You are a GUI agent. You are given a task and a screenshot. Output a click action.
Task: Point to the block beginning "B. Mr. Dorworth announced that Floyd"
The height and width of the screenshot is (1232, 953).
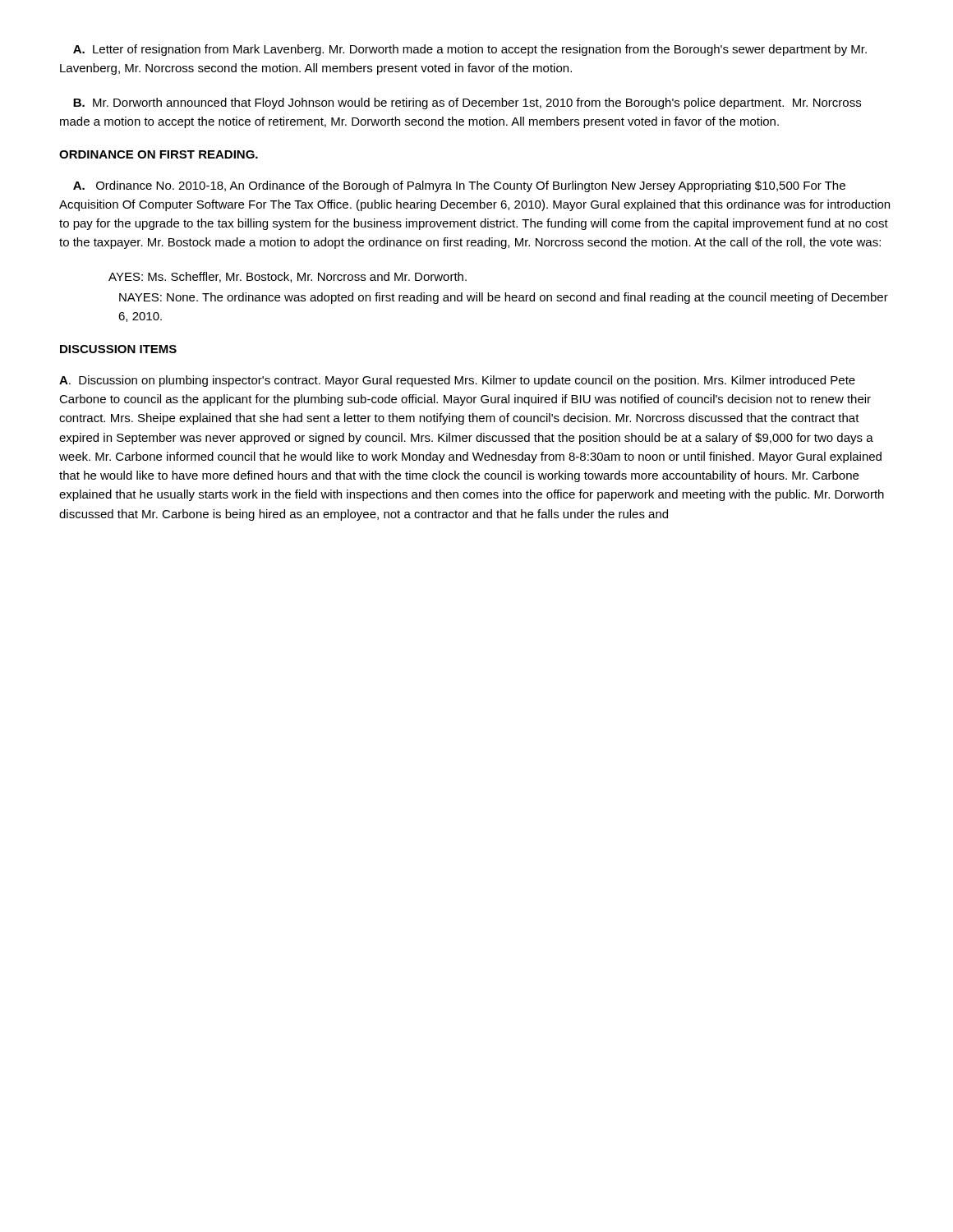(x=460, y=111)
